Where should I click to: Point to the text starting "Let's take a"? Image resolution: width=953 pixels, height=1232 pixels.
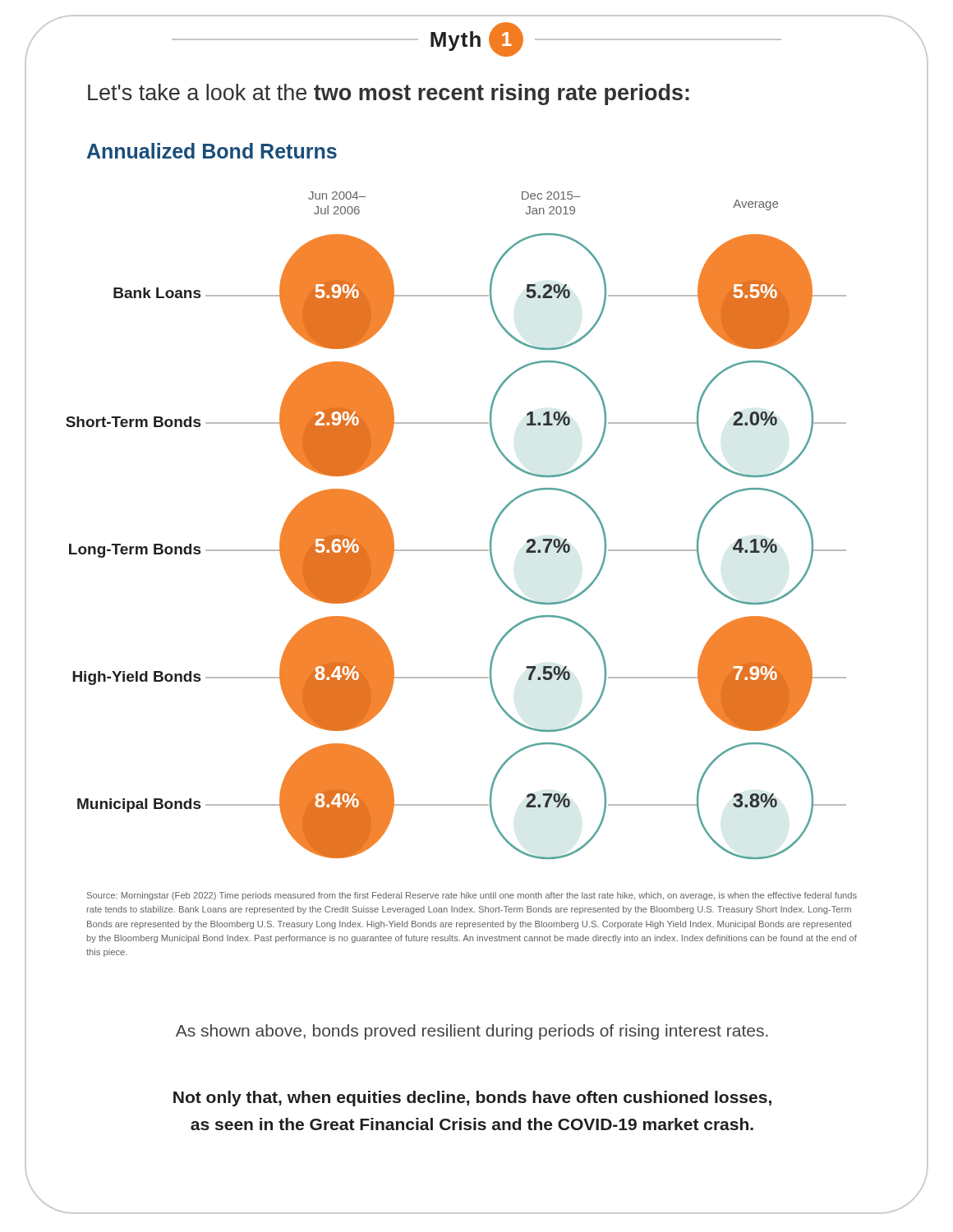389,93
